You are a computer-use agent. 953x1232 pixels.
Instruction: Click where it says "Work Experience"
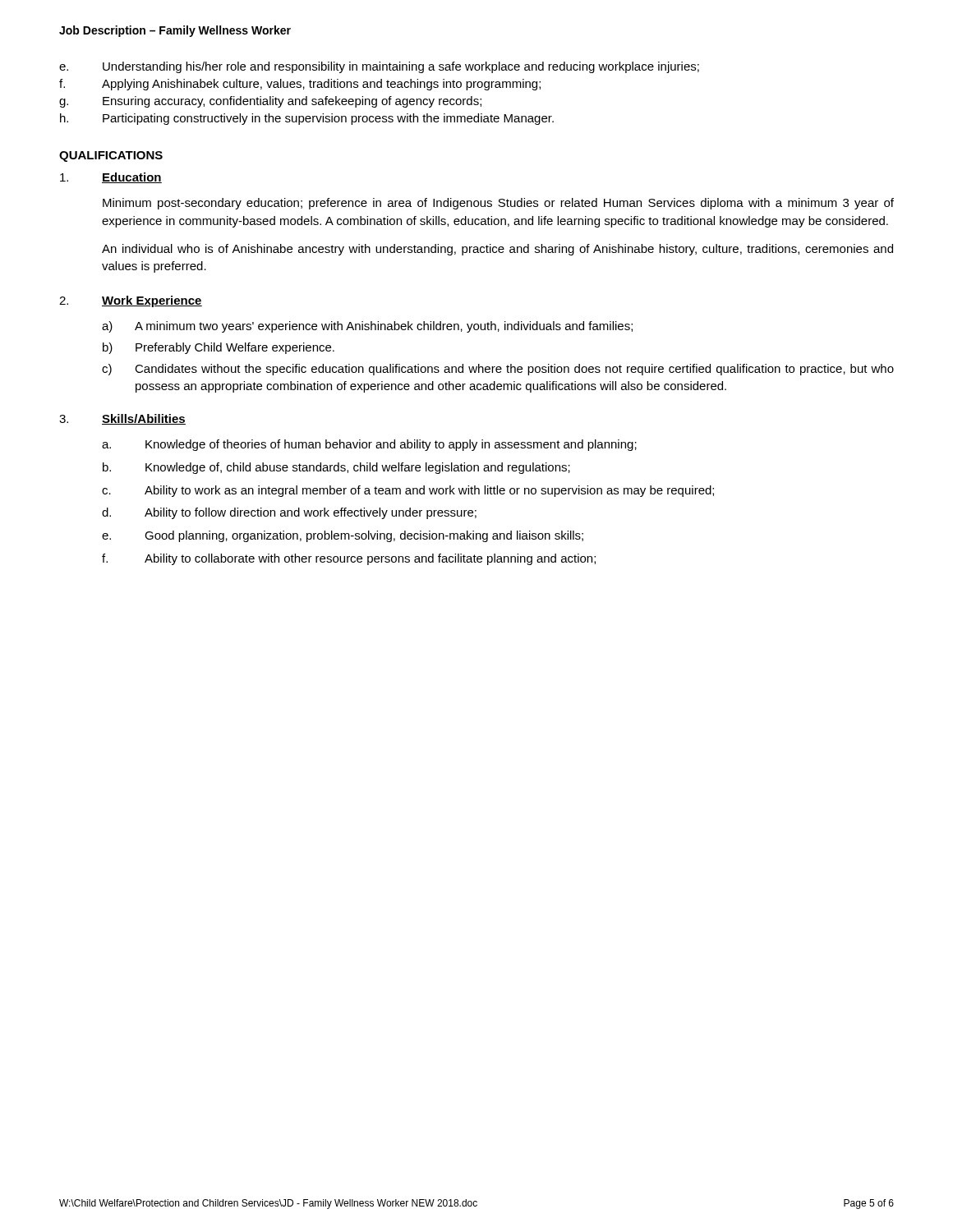click(152, 300)
